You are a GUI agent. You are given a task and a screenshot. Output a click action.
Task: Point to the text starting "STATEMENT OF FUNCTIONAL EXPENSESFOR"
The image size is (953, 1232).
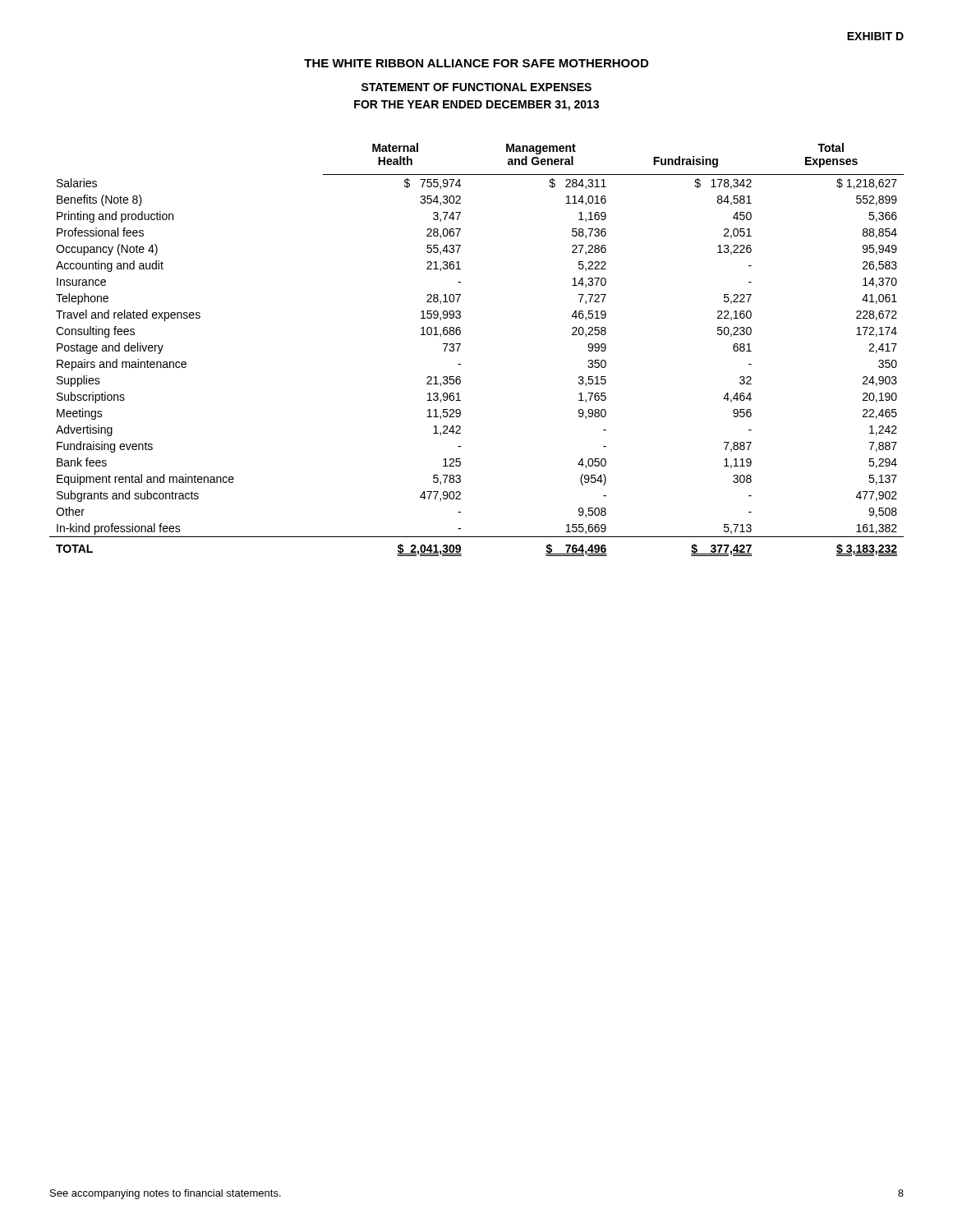pos(476,96)
